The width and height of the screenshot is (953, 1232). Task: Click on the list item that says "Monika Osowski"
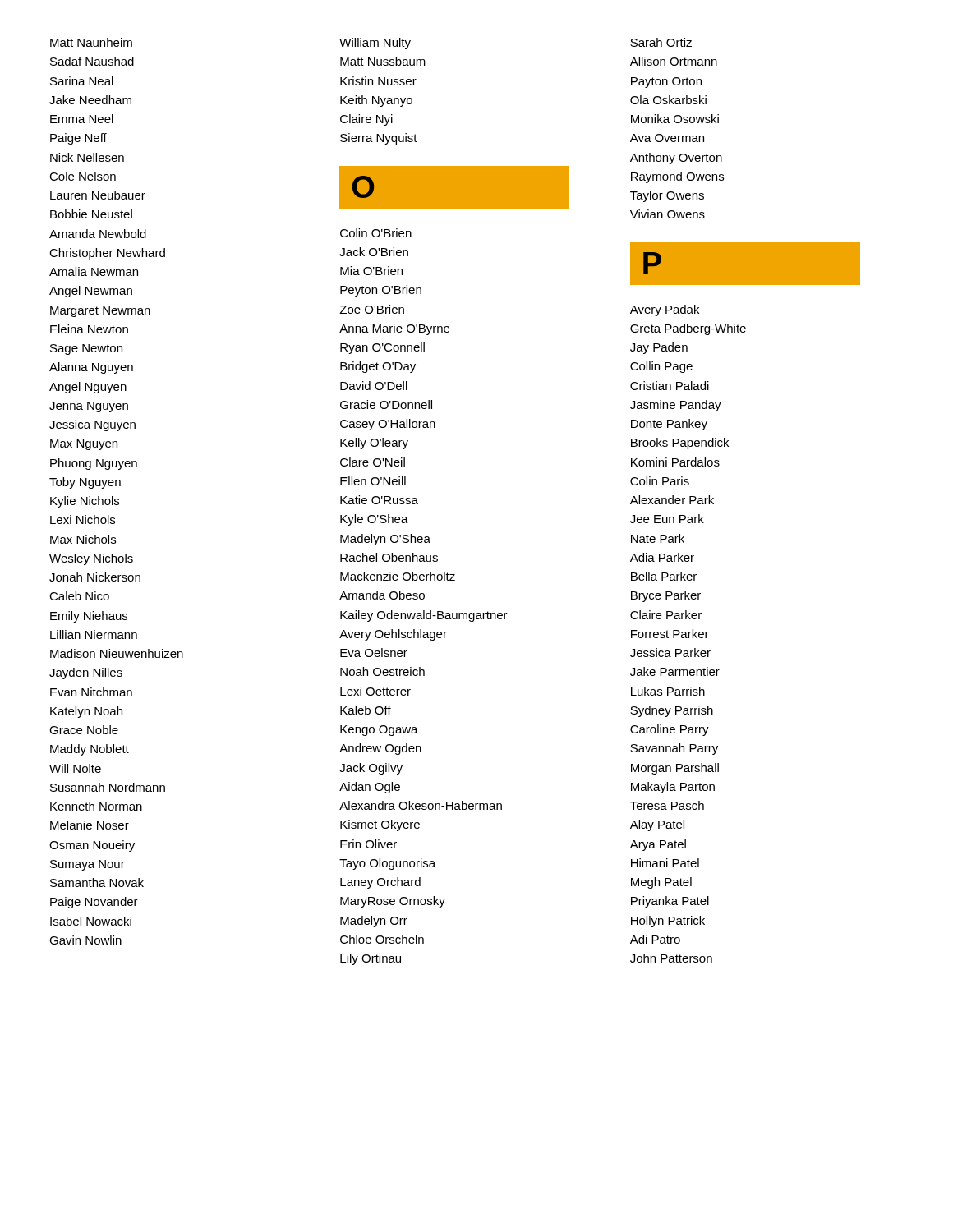click(x=675, y=119)
